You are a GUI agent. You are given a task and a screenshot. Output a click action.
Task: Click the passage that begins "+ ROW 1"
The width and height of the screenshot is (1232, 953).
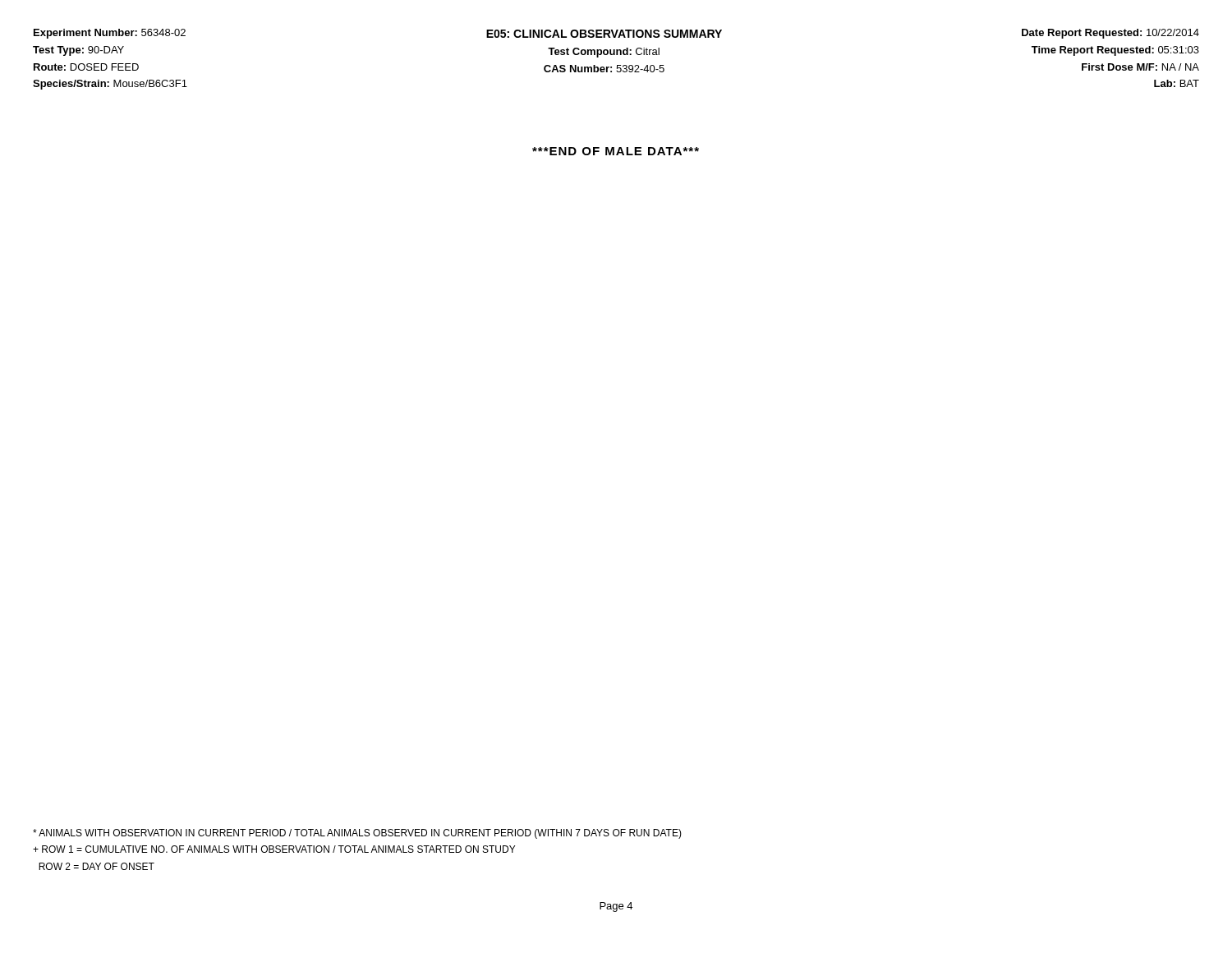(274, 858)
